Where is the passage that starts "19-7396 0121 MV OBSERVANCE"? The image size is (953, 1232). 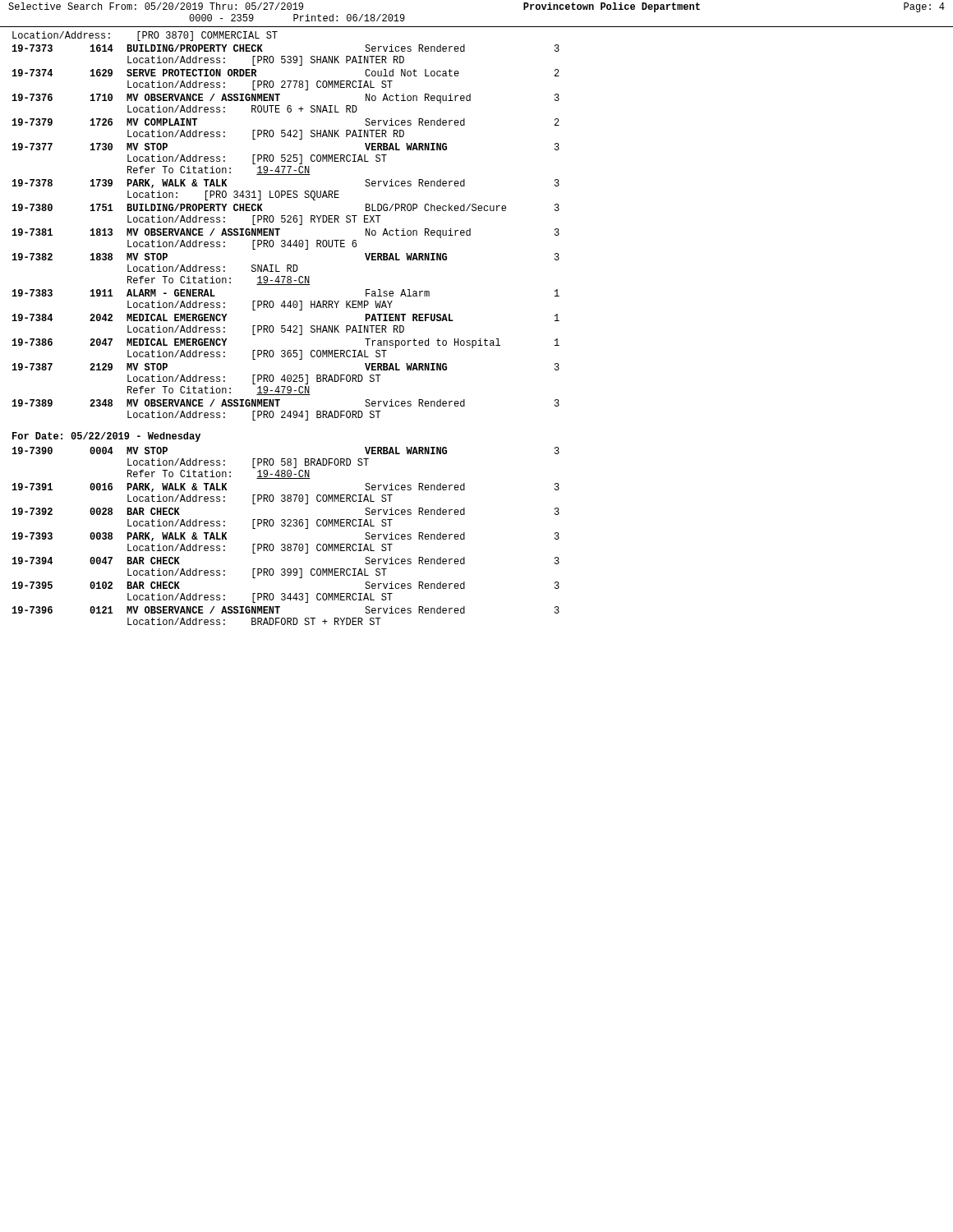point(286,616)
